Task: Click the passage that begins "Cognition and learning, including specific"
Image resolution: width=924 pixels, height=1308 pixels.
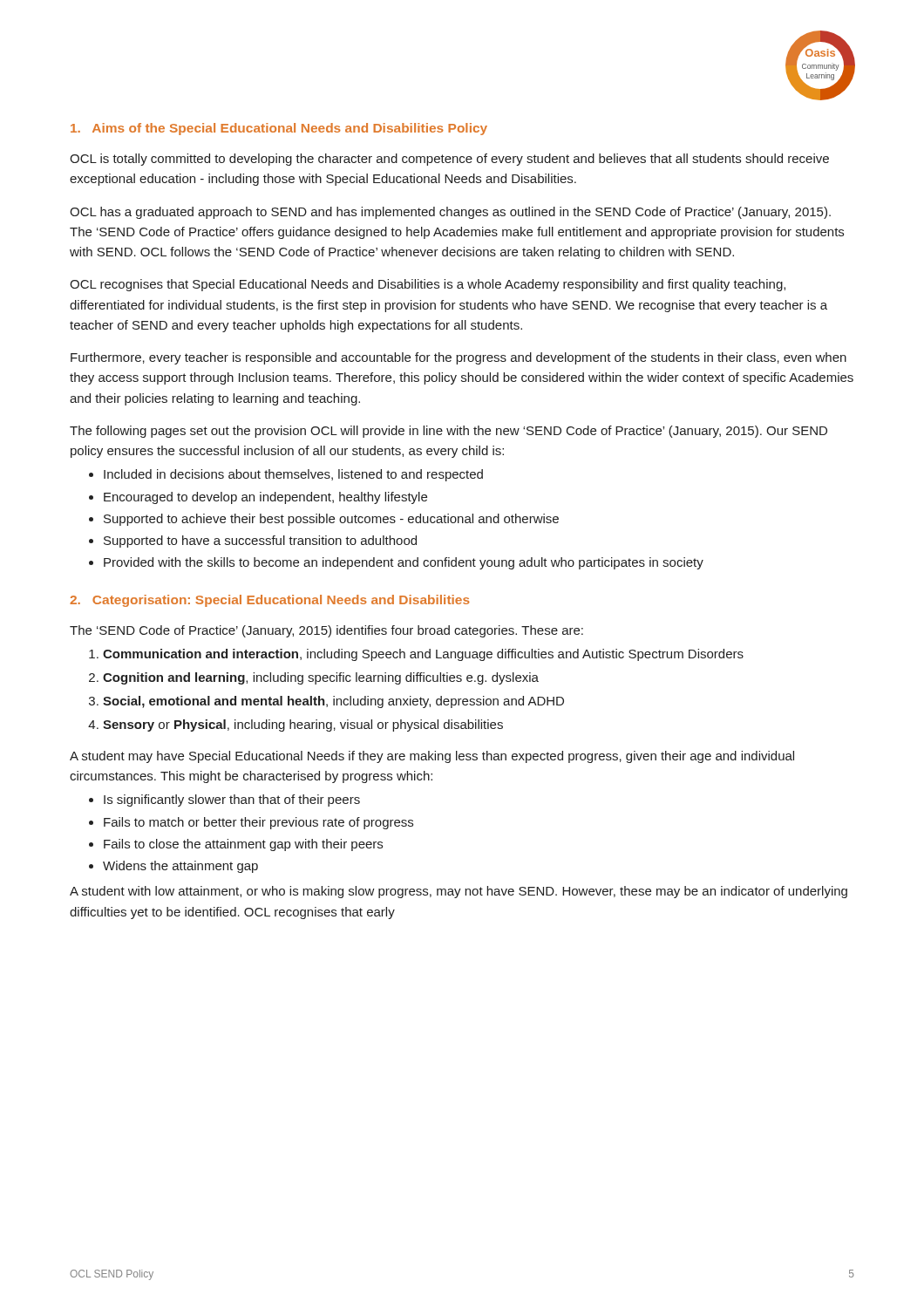Action: pos(321,677)
